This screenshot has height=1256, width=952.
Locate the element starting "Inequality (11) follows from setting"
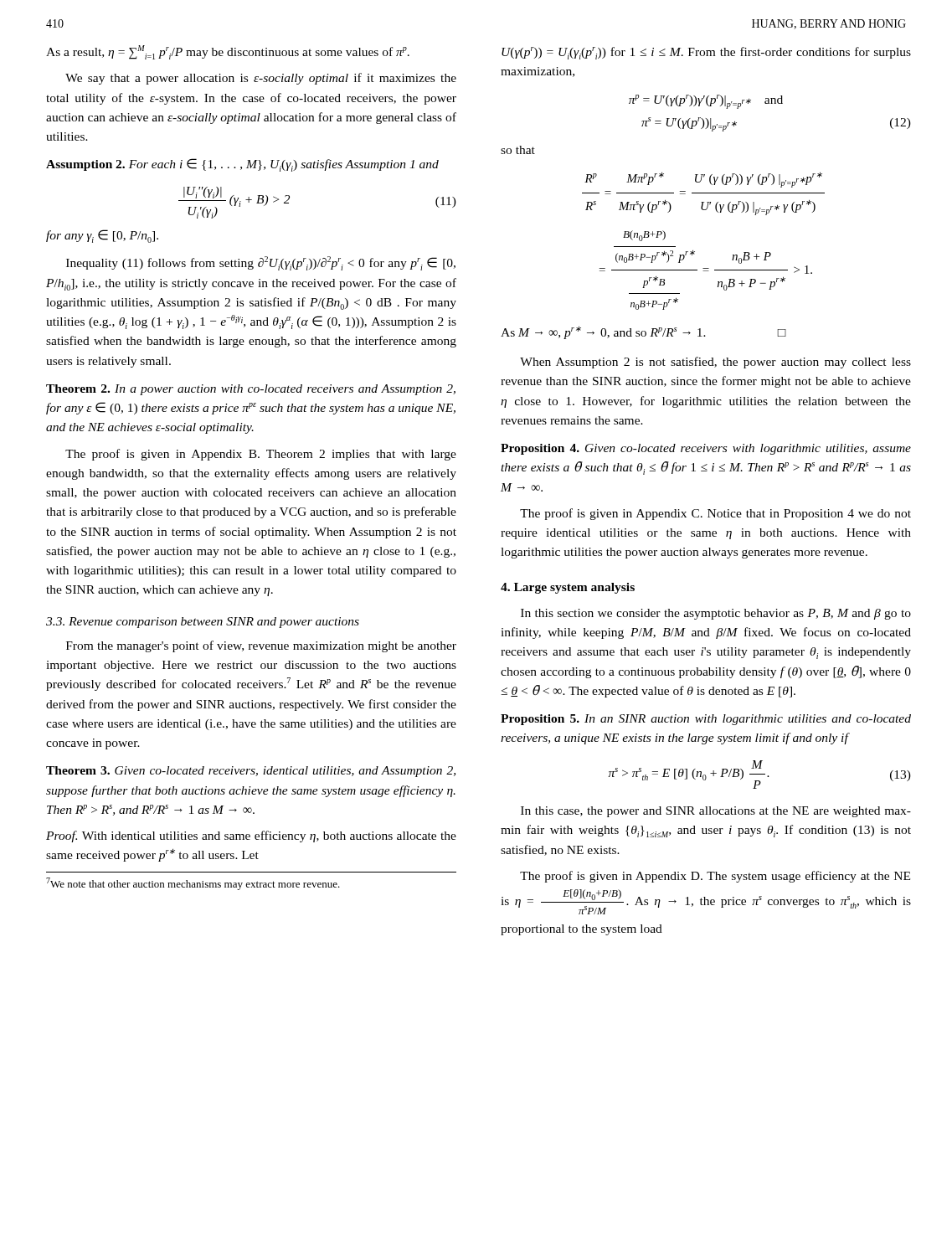(x=251, y=311)
